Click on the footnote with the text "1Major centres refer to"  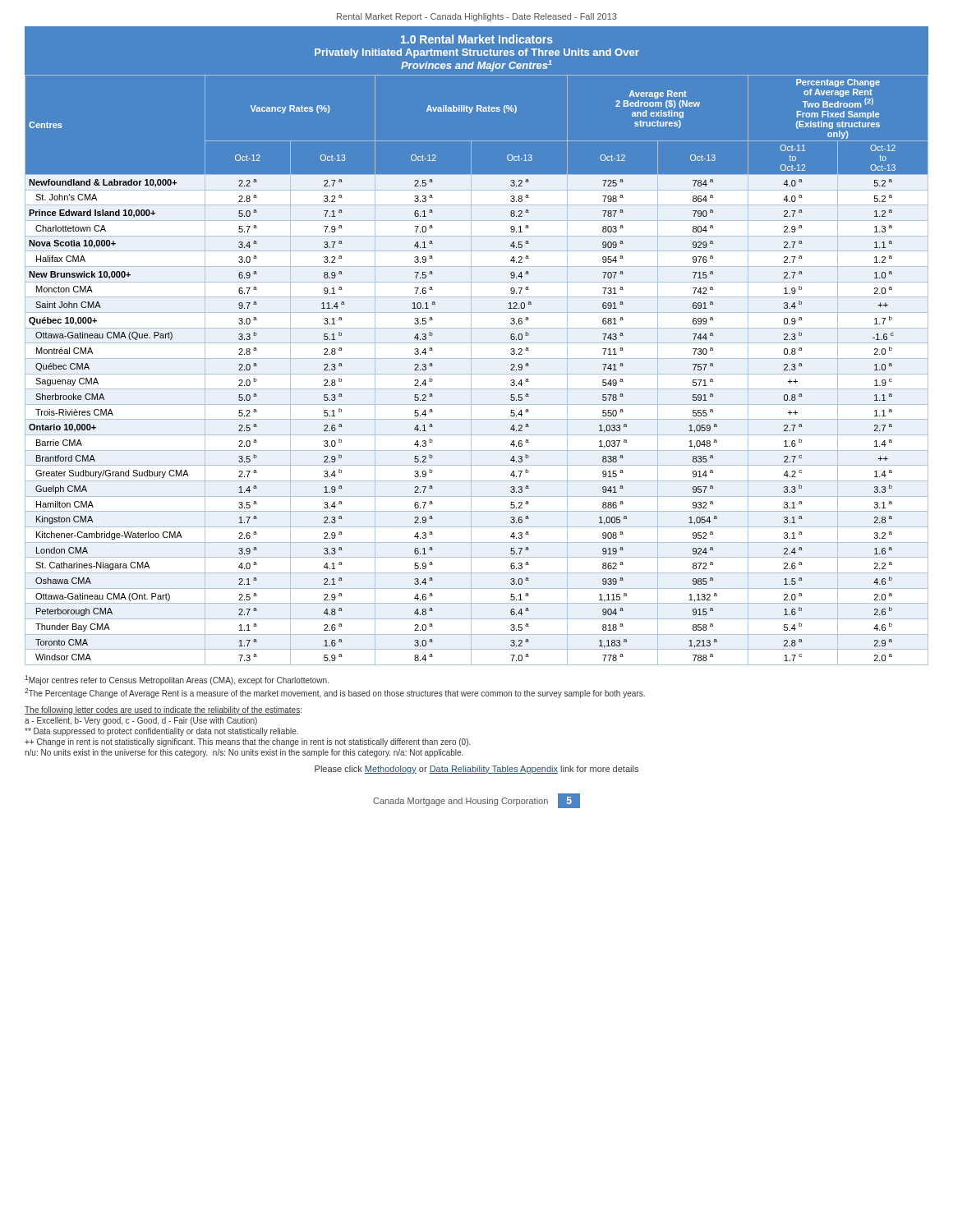pos(177,680)
